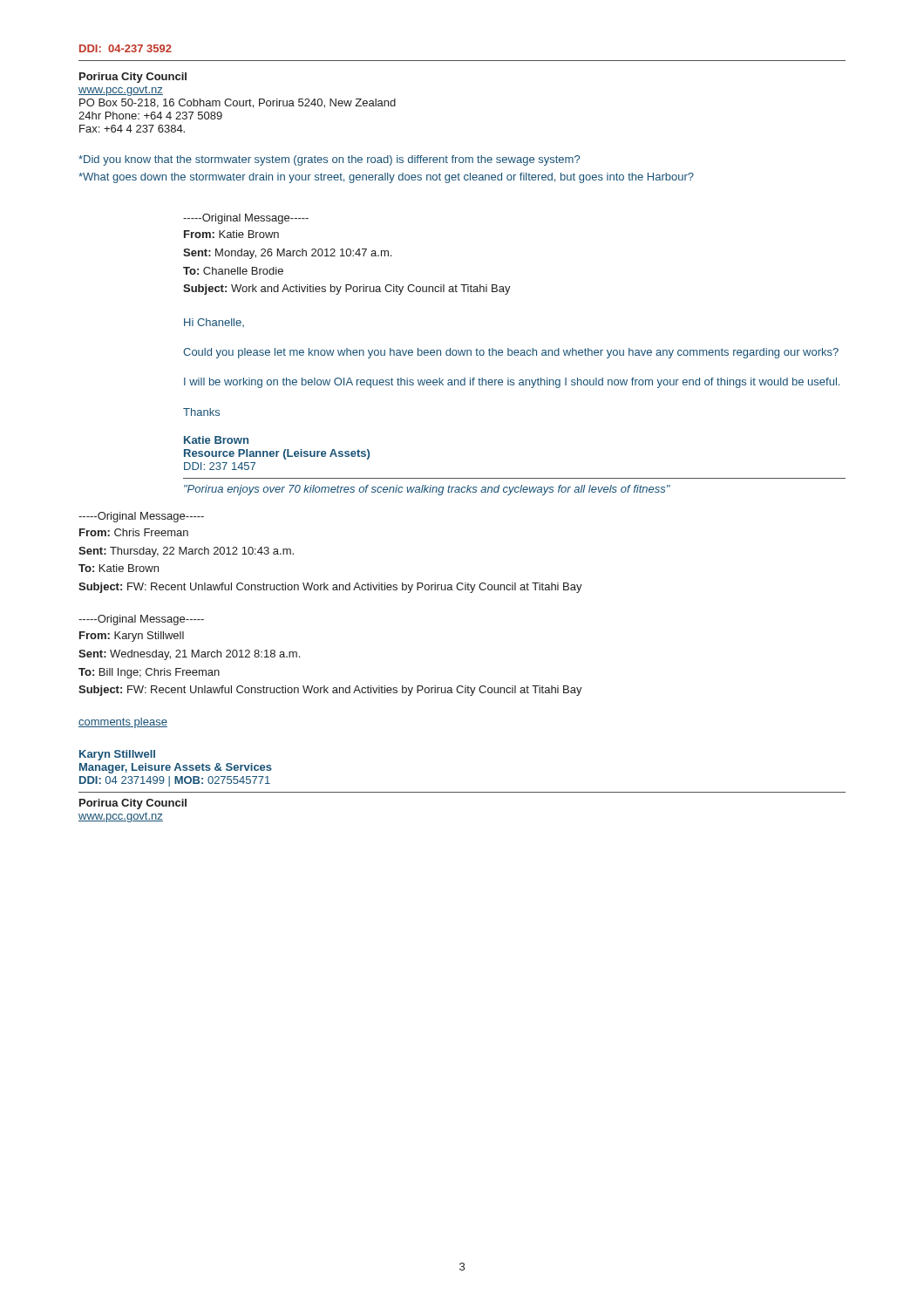Find the block on this page that starts "Porirua City Council www.pcc.govt.nz PO"
924x1308 pixels.
click(133, 78)
